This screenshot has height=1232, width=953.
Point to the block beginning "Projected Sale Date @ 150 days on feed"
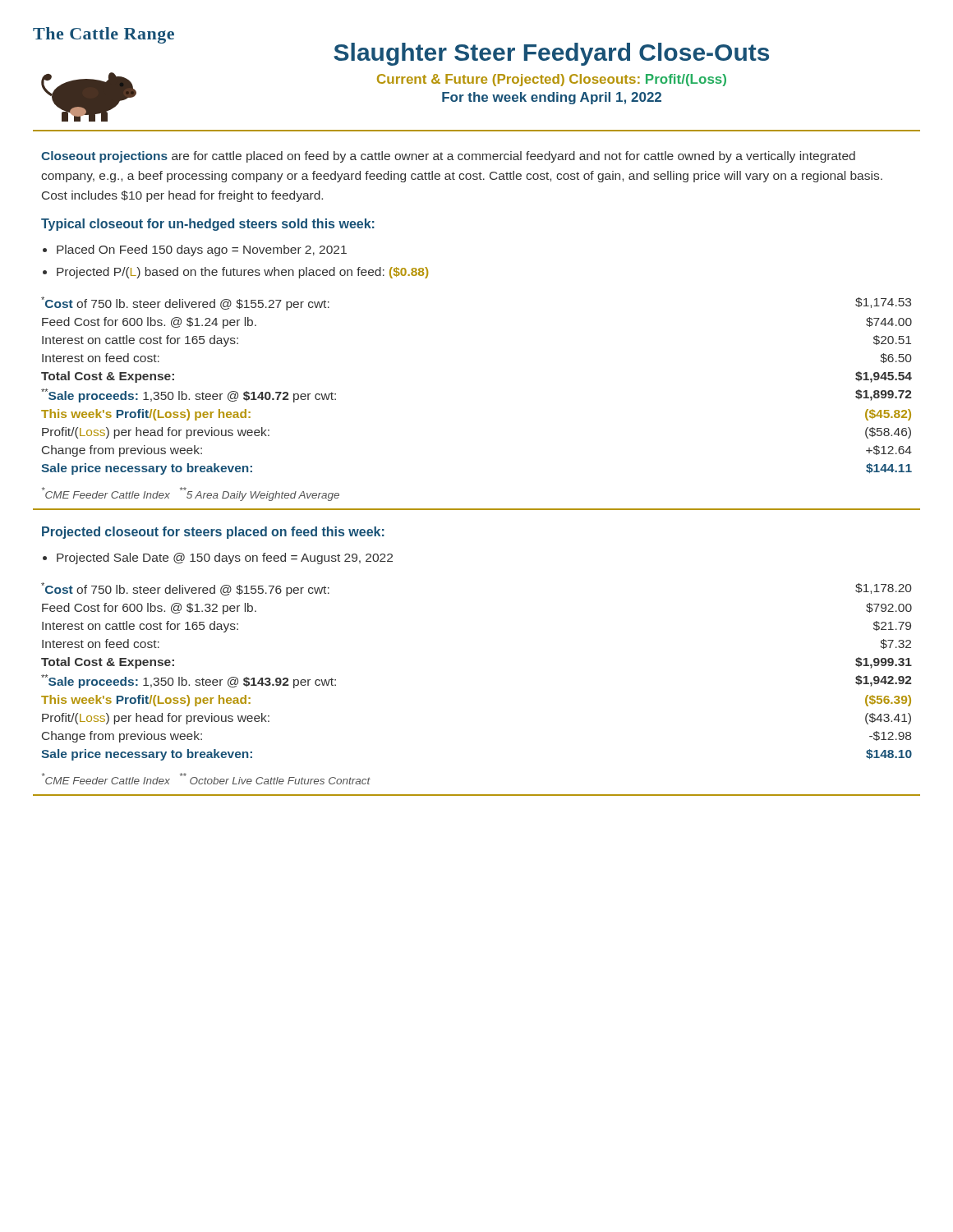pyautogui.click(x=225, y=558)
